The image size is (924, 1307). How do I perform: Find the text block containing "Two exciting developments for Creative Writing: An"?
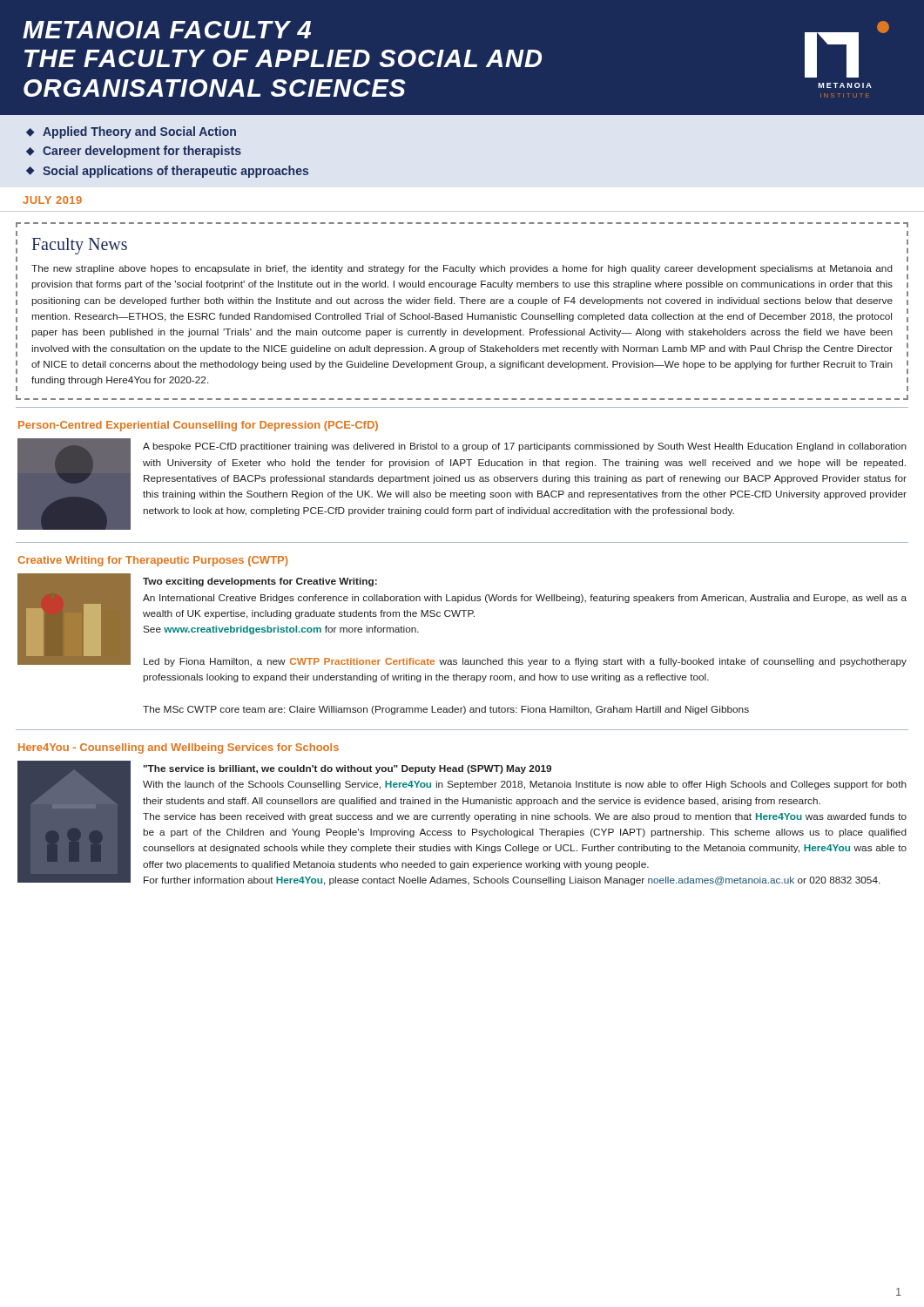260,582
